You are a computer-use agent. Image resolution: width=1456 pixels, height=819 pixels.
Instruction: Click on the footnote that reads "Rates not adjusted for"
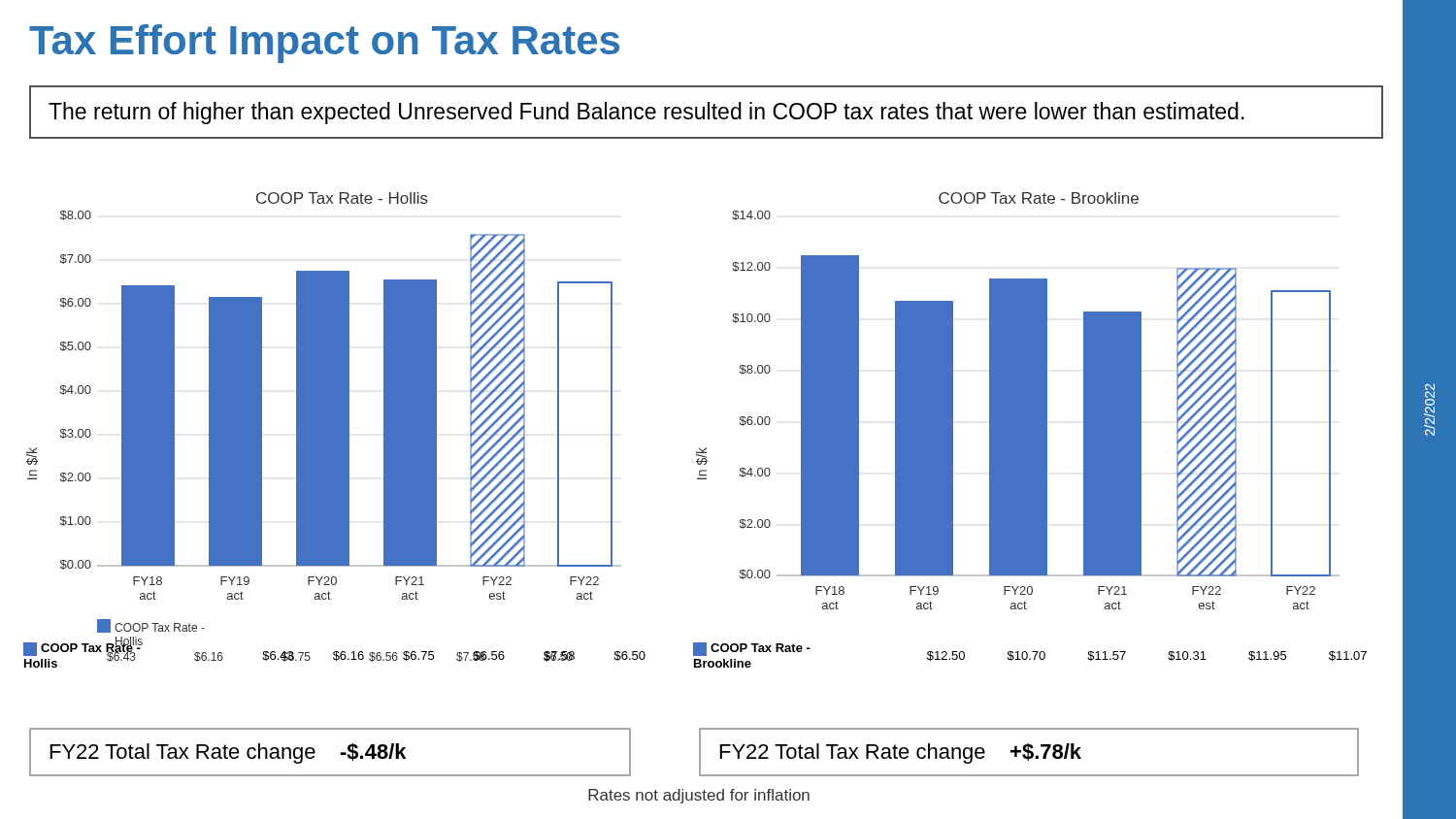click(699, 795)
